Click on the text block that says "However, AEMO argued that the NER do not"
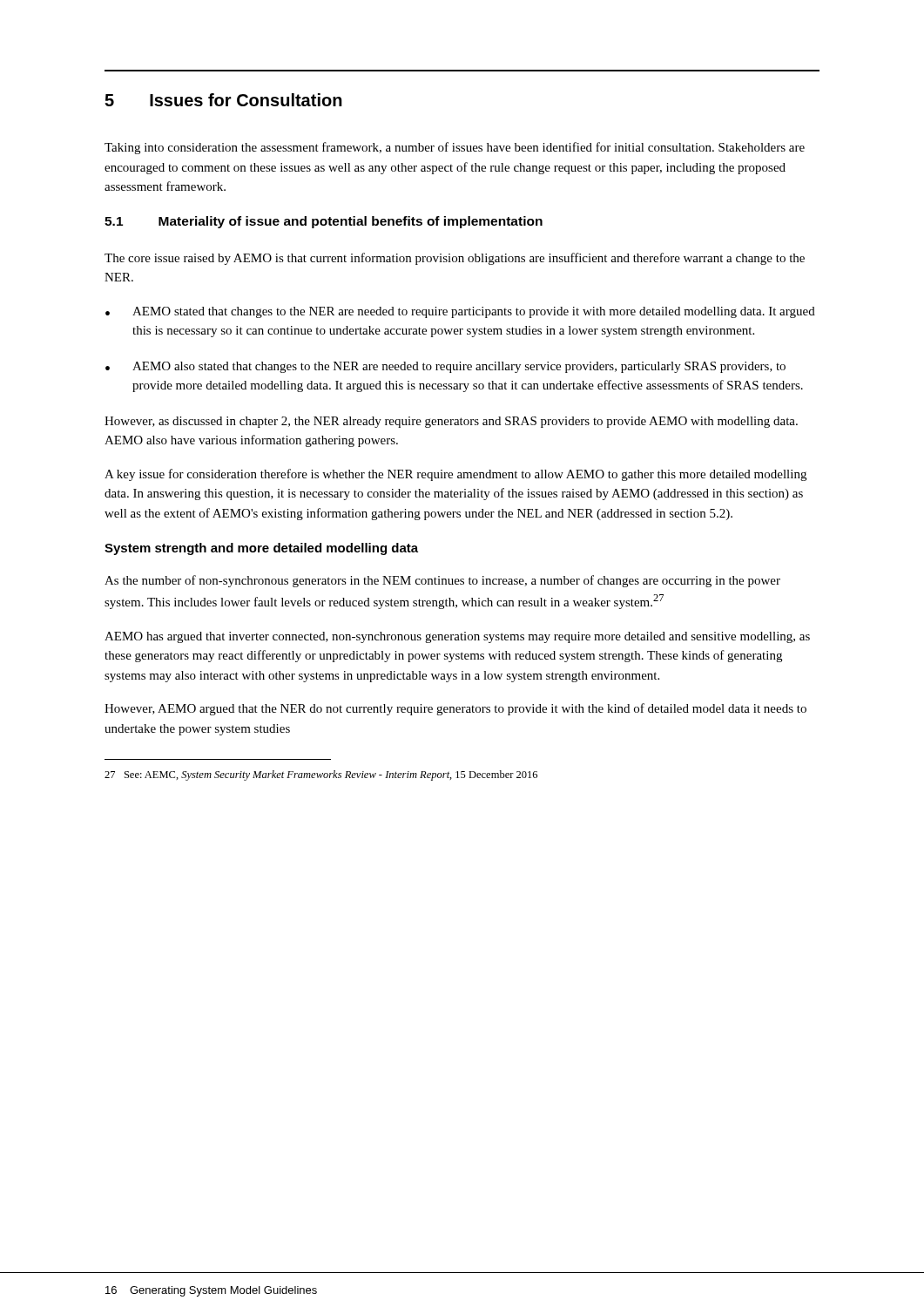 coord(462,719)
